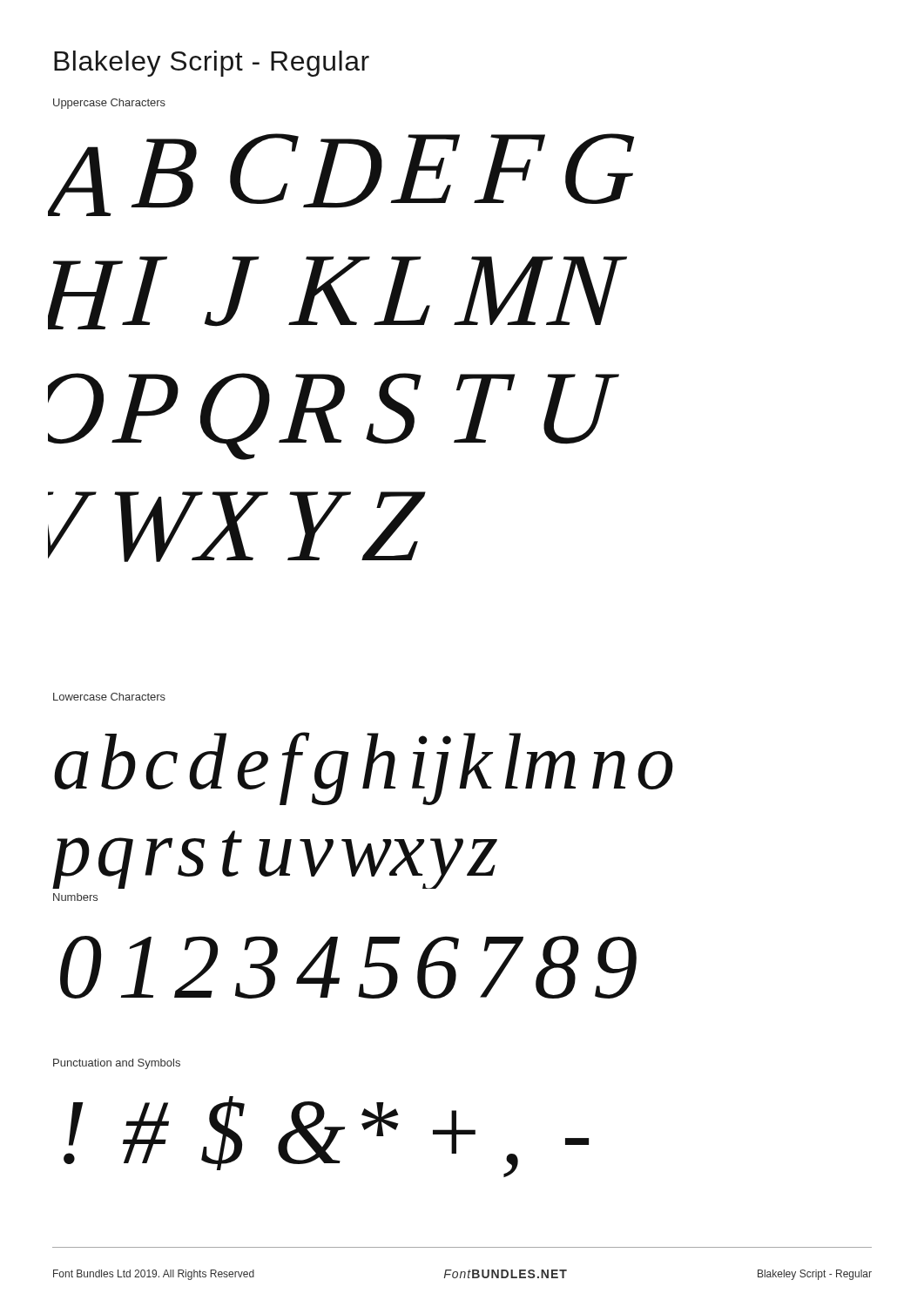Find the section header that says "Punctuation and Symbols"
This screenshot has height=1307, width=924.
point(116,1063)
